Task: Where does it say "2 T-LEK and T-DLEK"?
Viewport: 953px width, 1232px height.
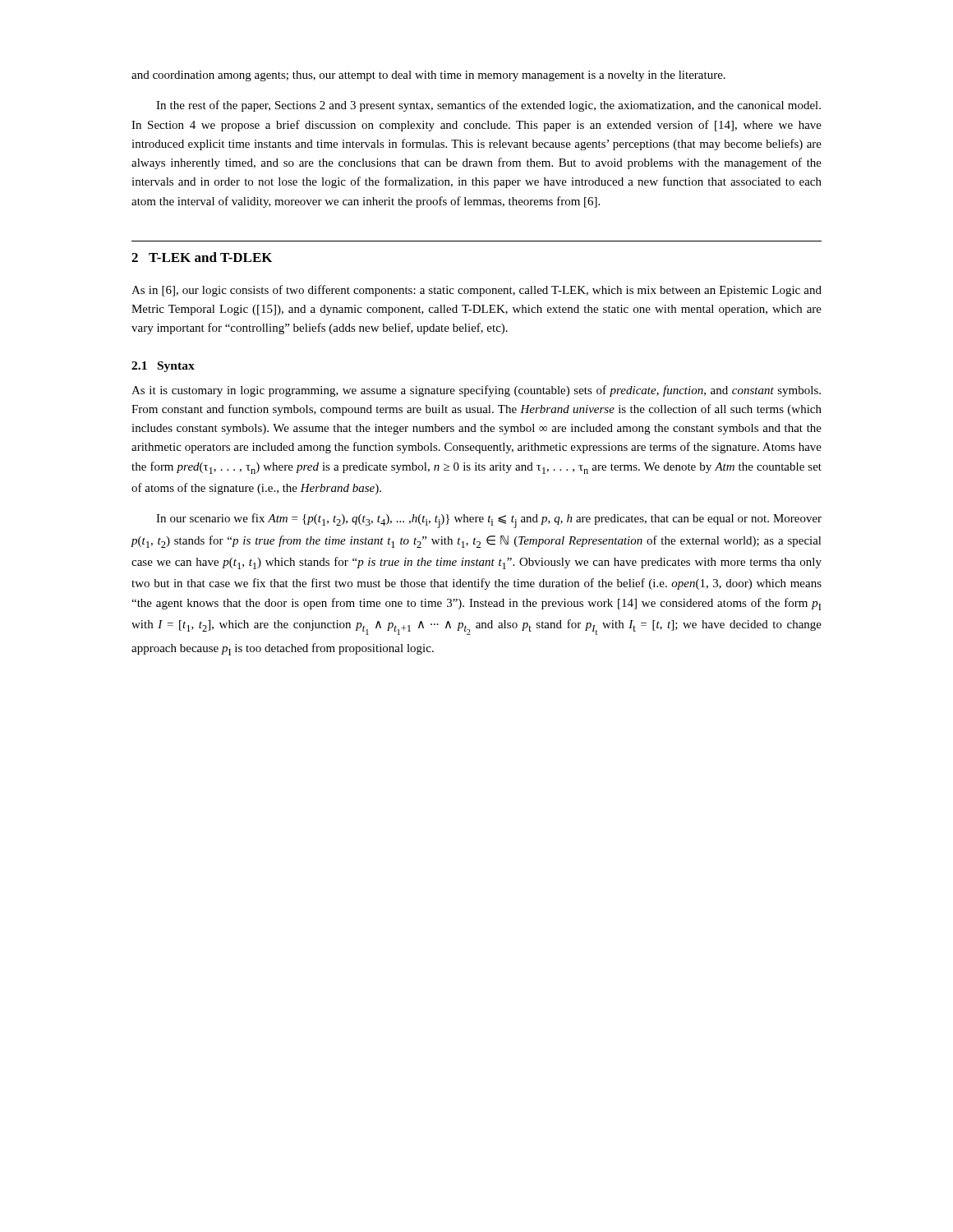Action: click(202, 257)
